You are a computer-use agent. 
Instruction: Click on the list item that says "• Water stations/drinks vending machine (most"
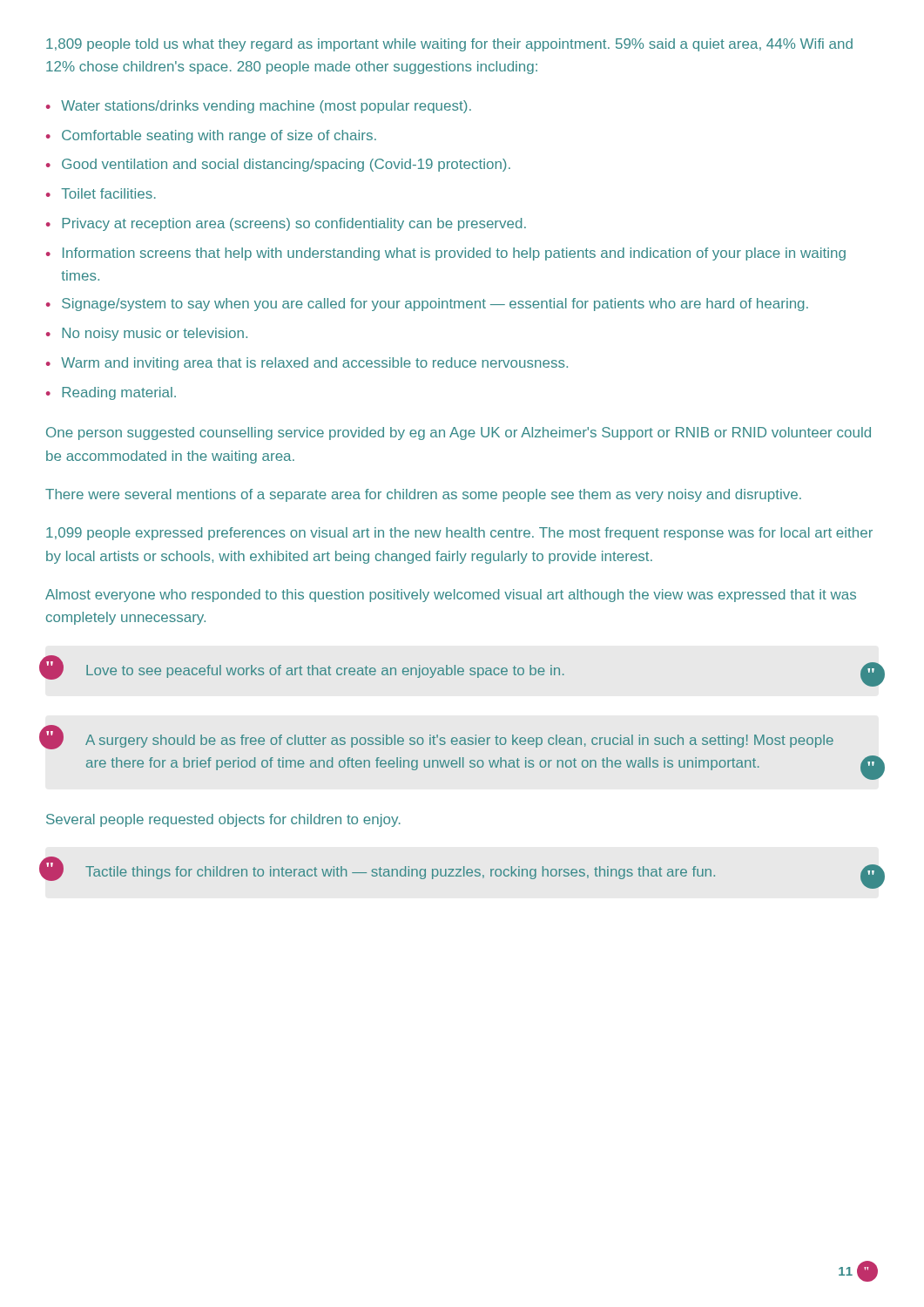click(259, 107)
